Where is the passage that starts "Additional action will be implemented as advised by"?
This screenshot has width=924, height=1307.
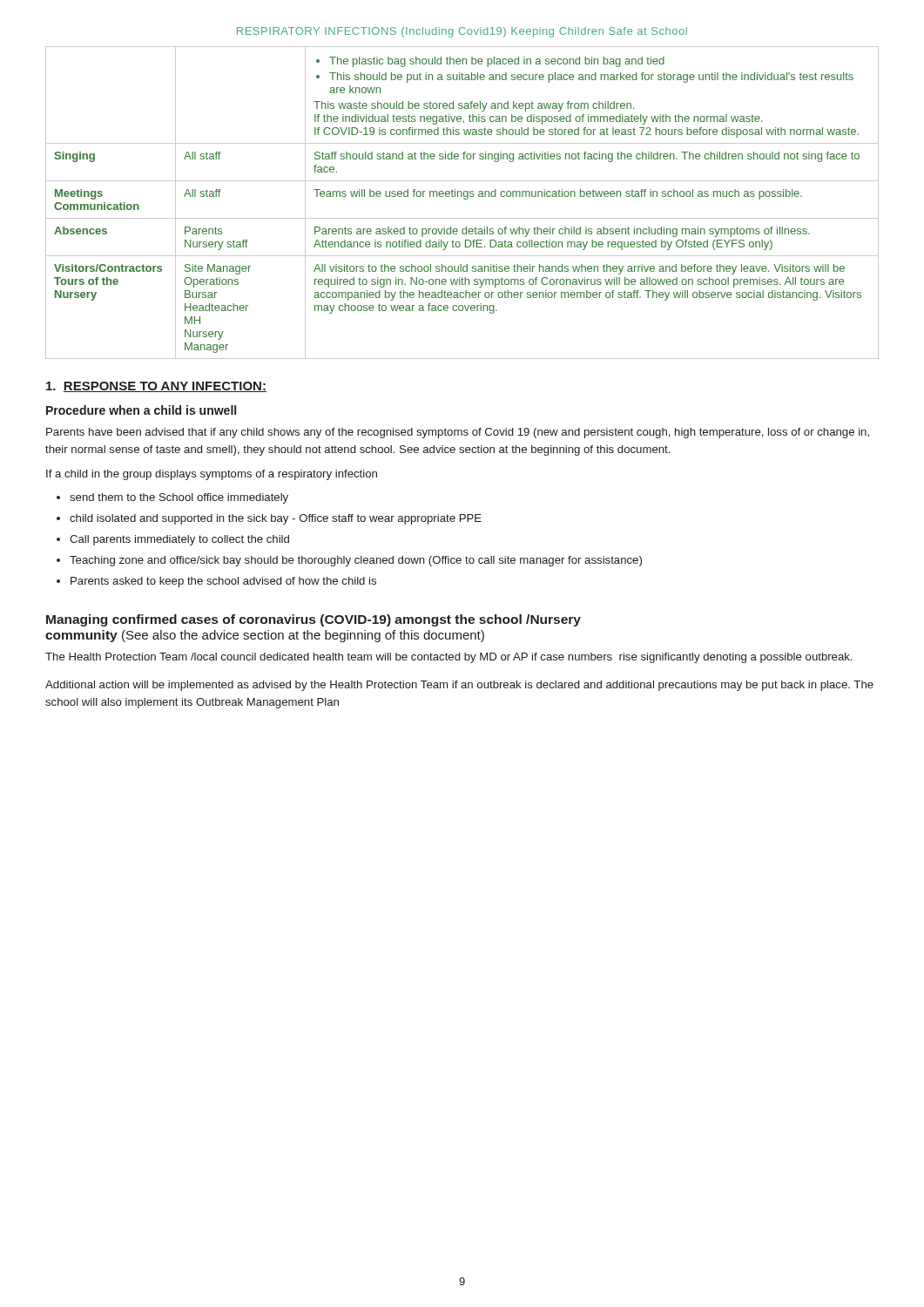click(459, 693)
